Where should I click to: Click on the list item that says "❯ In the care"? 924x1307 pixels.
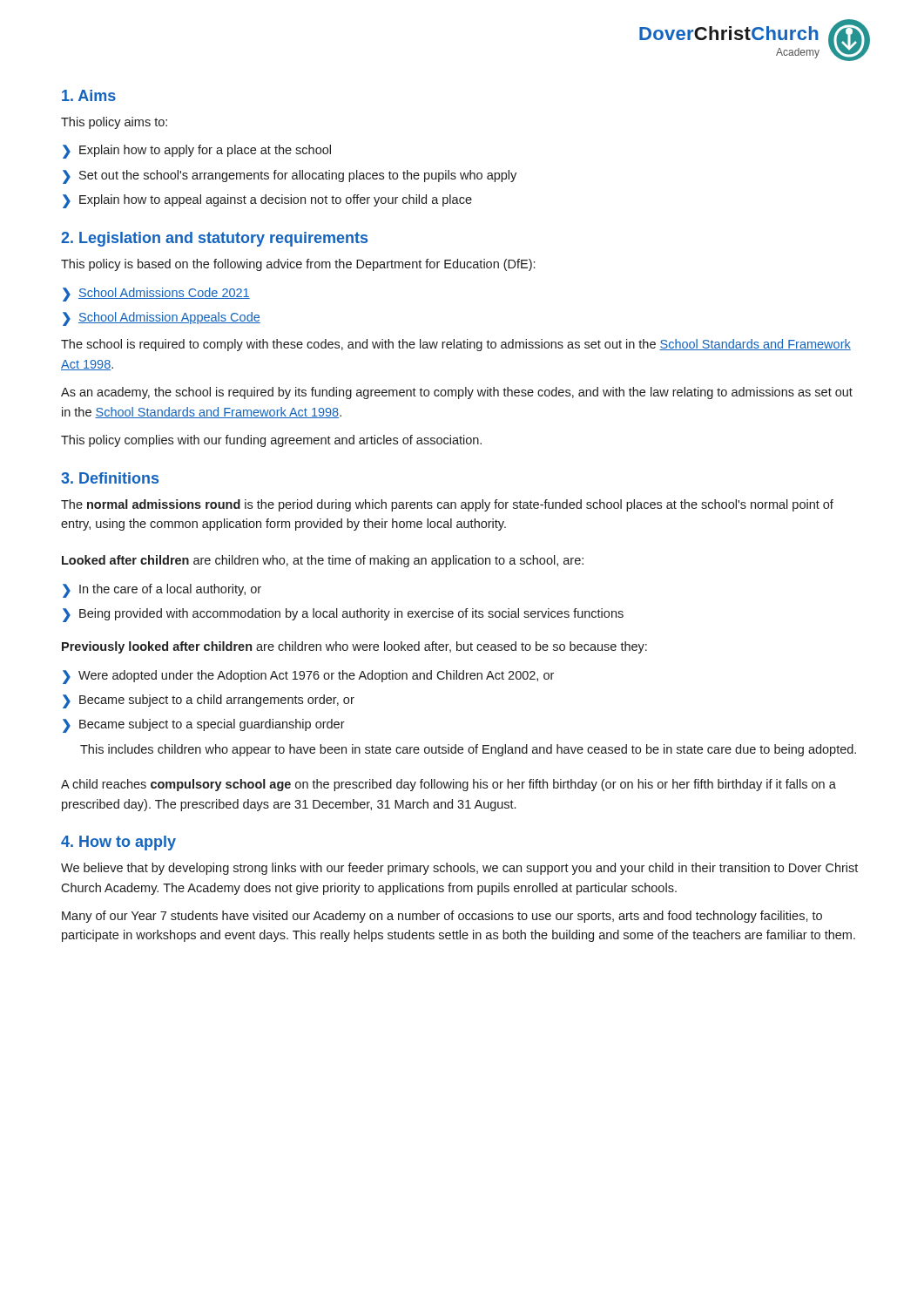click(x=161, y=590)
